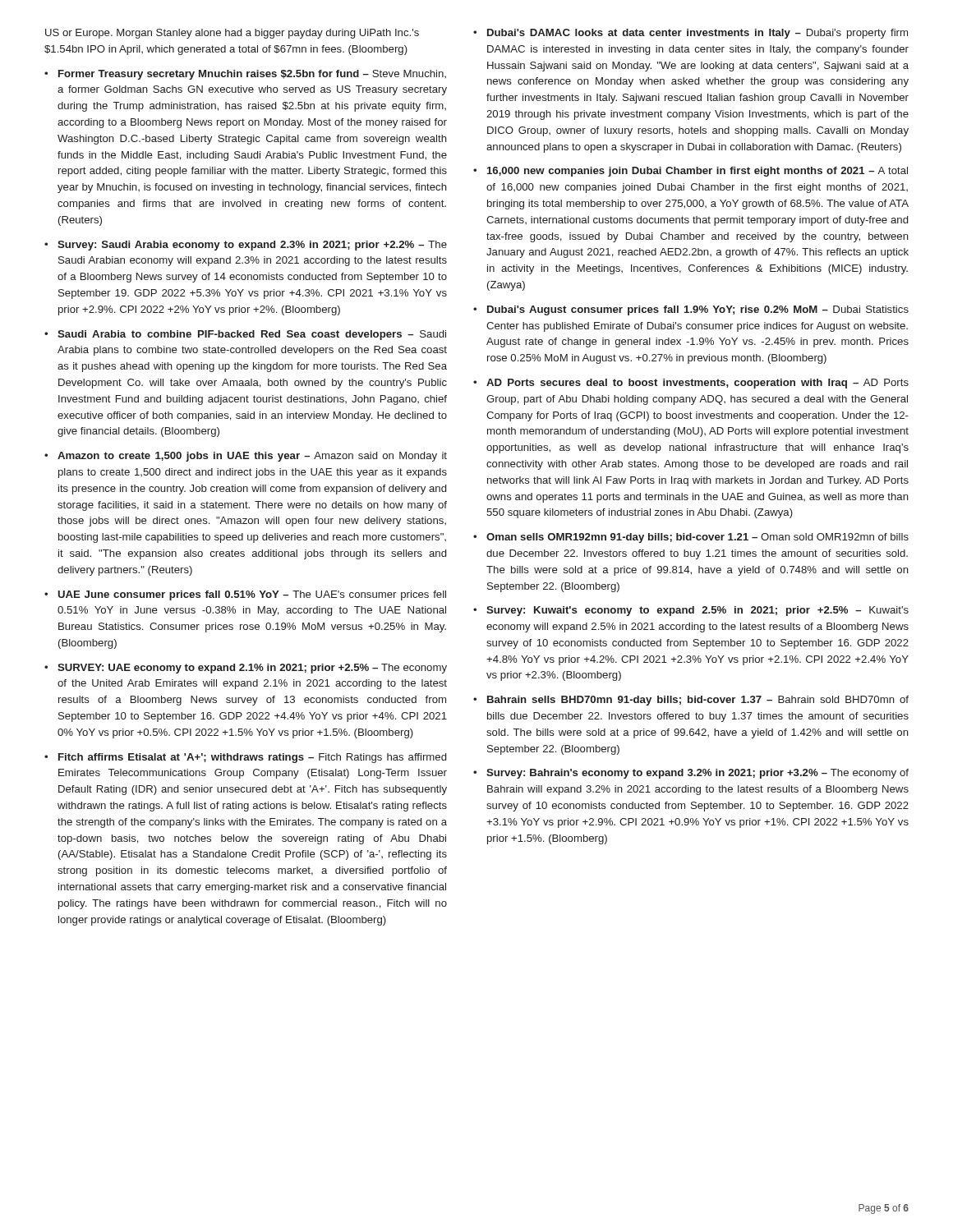Screen dimensions: 1232x953
Task: Find the text block with the text "US or Europe. Morgan Stanley alone"
Action: click(232, 41)
